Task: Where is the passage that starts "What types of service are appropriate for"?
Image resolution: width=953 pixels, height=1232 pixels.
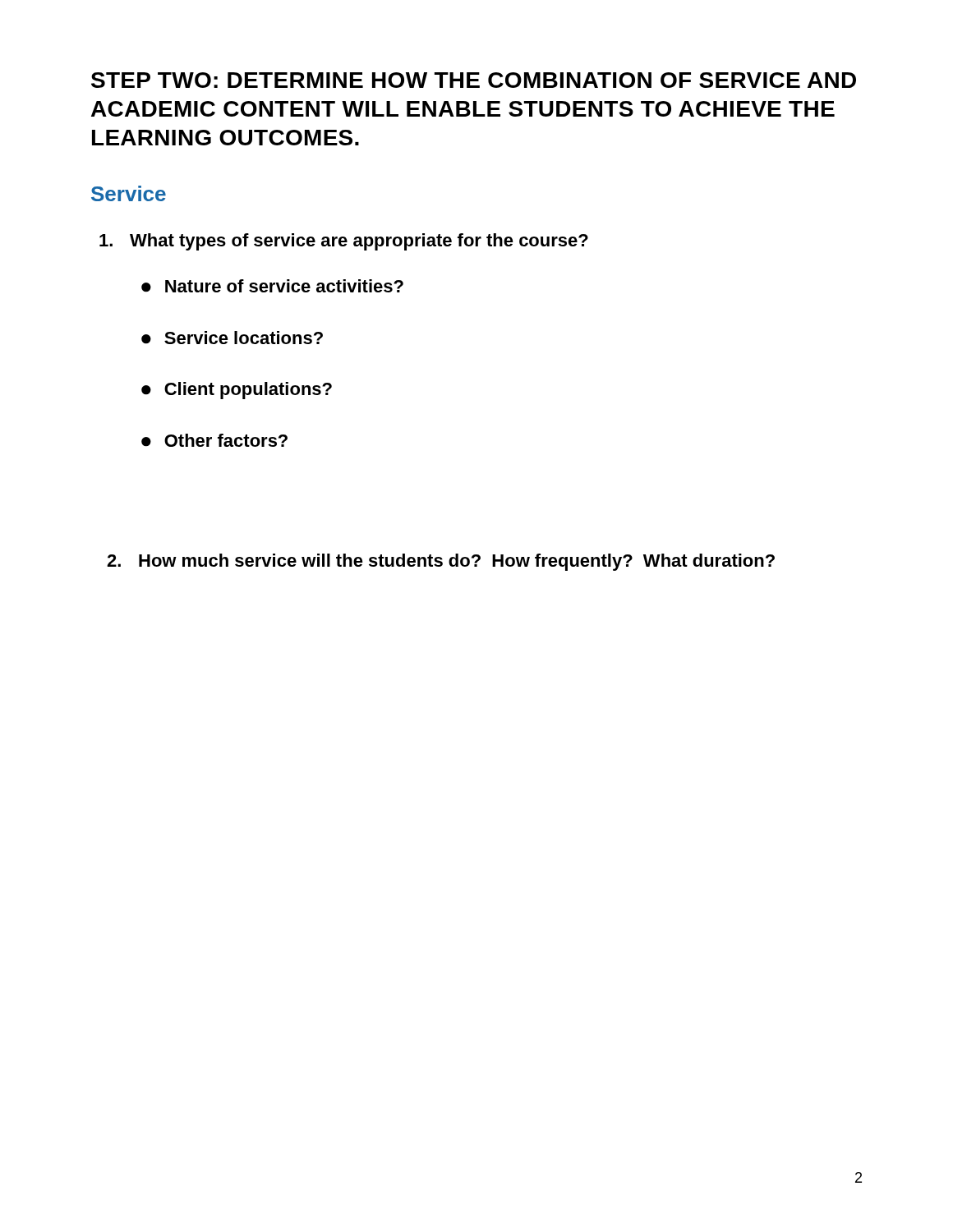Action: tap(344, 241)
